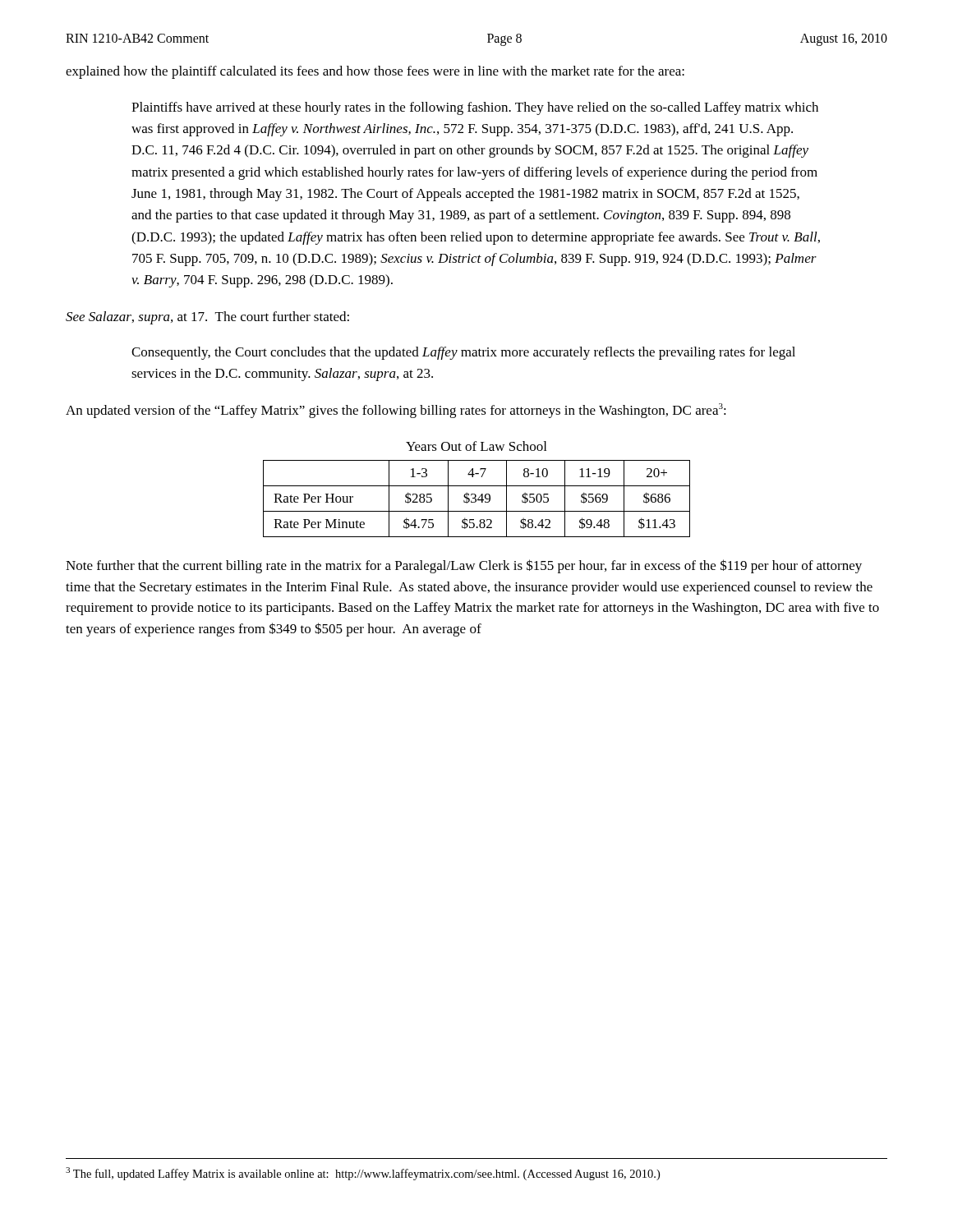Locate the caption that opens with "Years Out of"
The height and width of the screenshot is (1232, 953).
476,447
